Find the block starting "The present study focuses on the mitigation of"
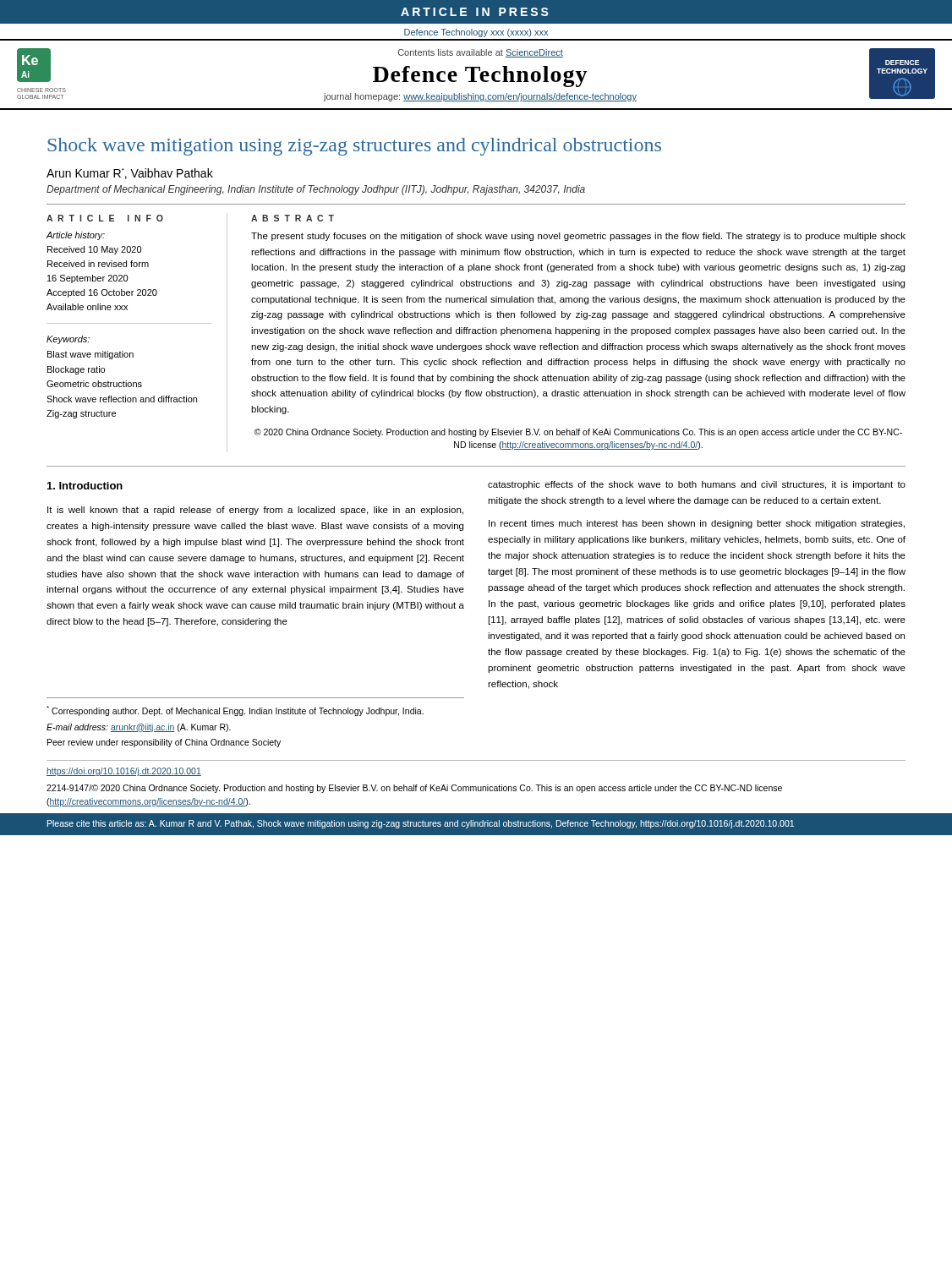The image size is (952, 1268). click(578, 323)
